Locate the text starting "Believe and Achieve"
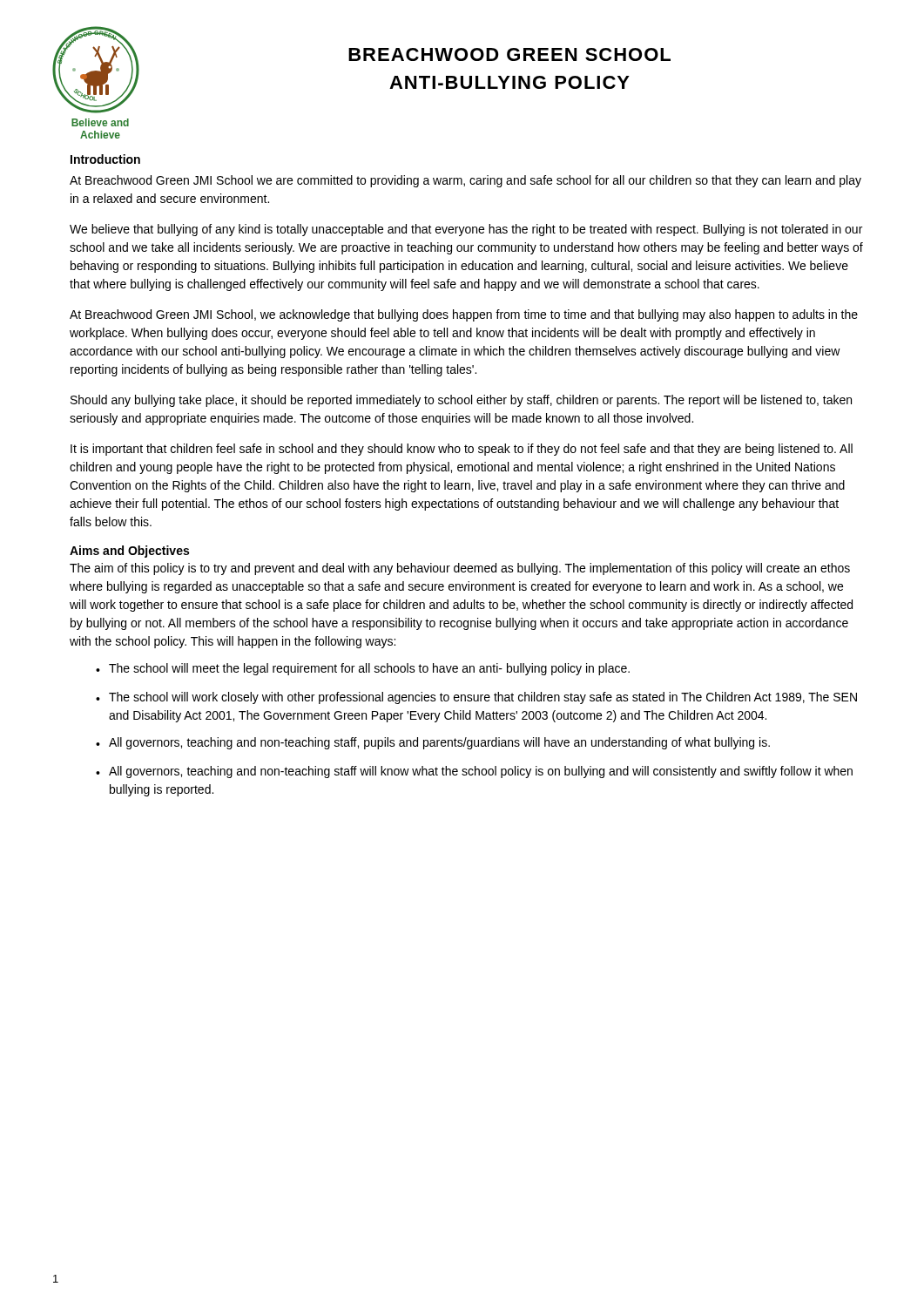Image resolution: width=924 pixels, height=1307 pixels. [x=100, y=129]
